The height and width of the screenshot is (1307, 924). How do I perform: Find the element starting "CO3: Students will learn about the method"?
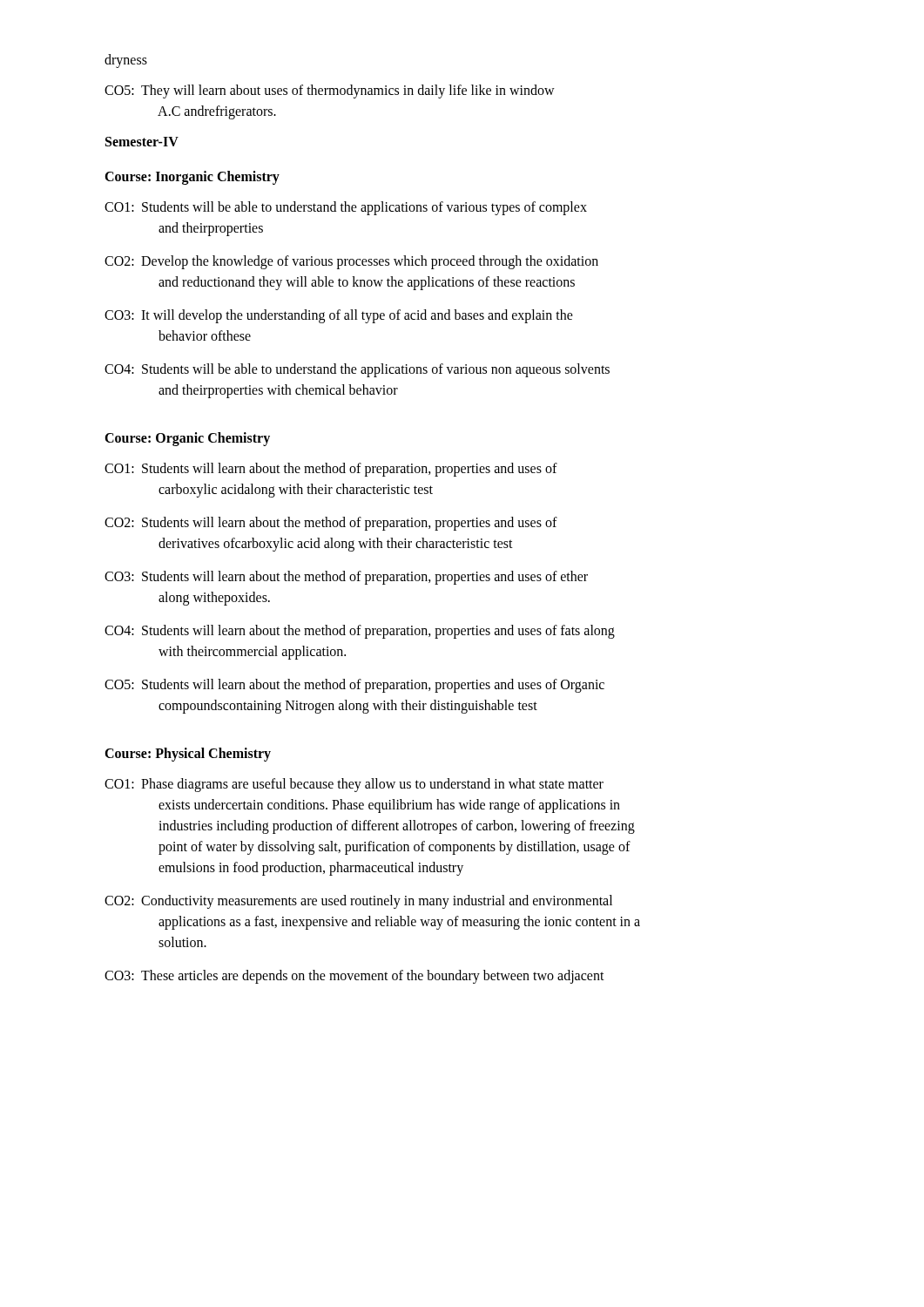click(x=462, y=587)
